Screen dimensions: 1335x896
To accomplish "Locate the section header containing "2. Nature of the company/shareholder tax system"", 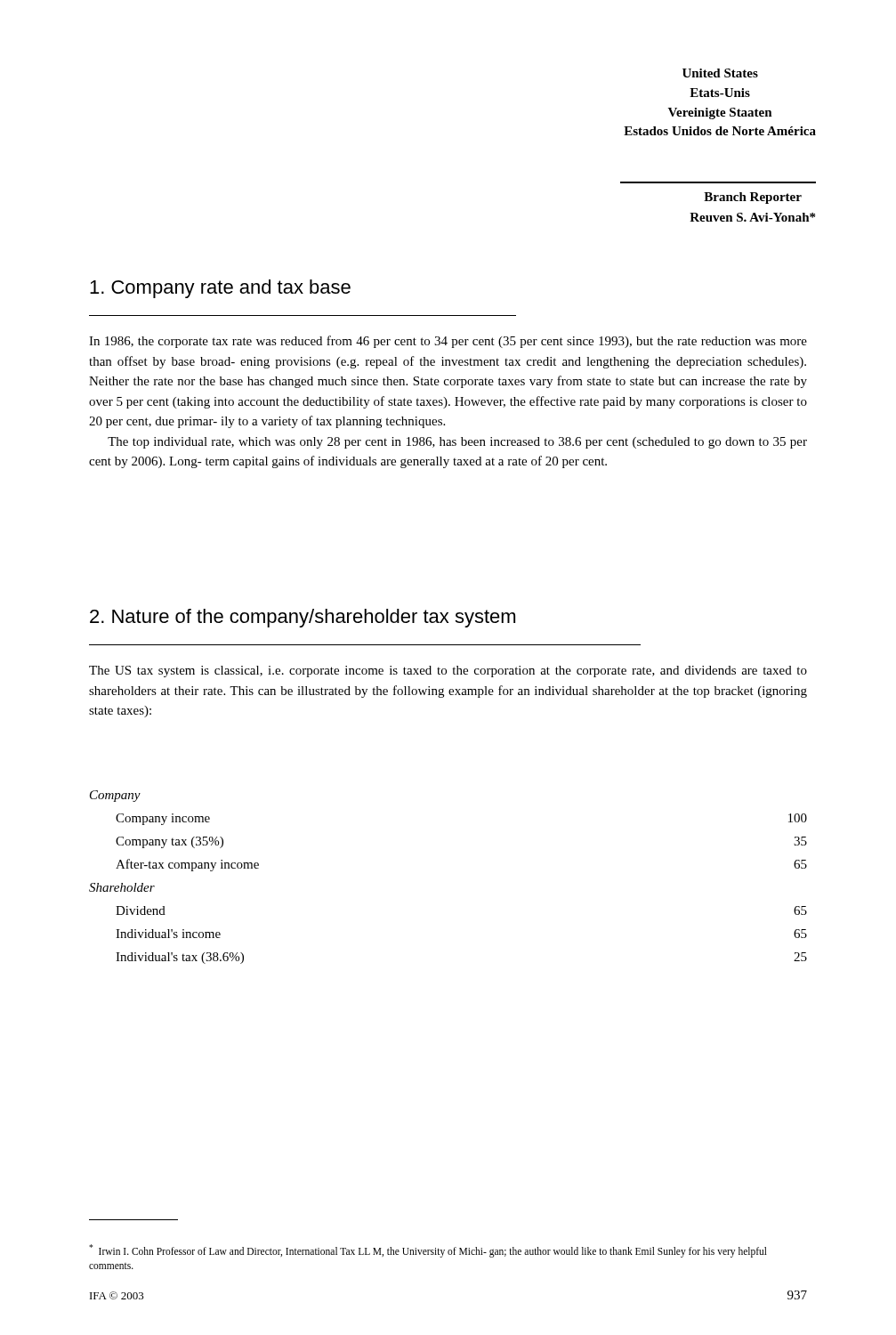I will tap(303, 616).
